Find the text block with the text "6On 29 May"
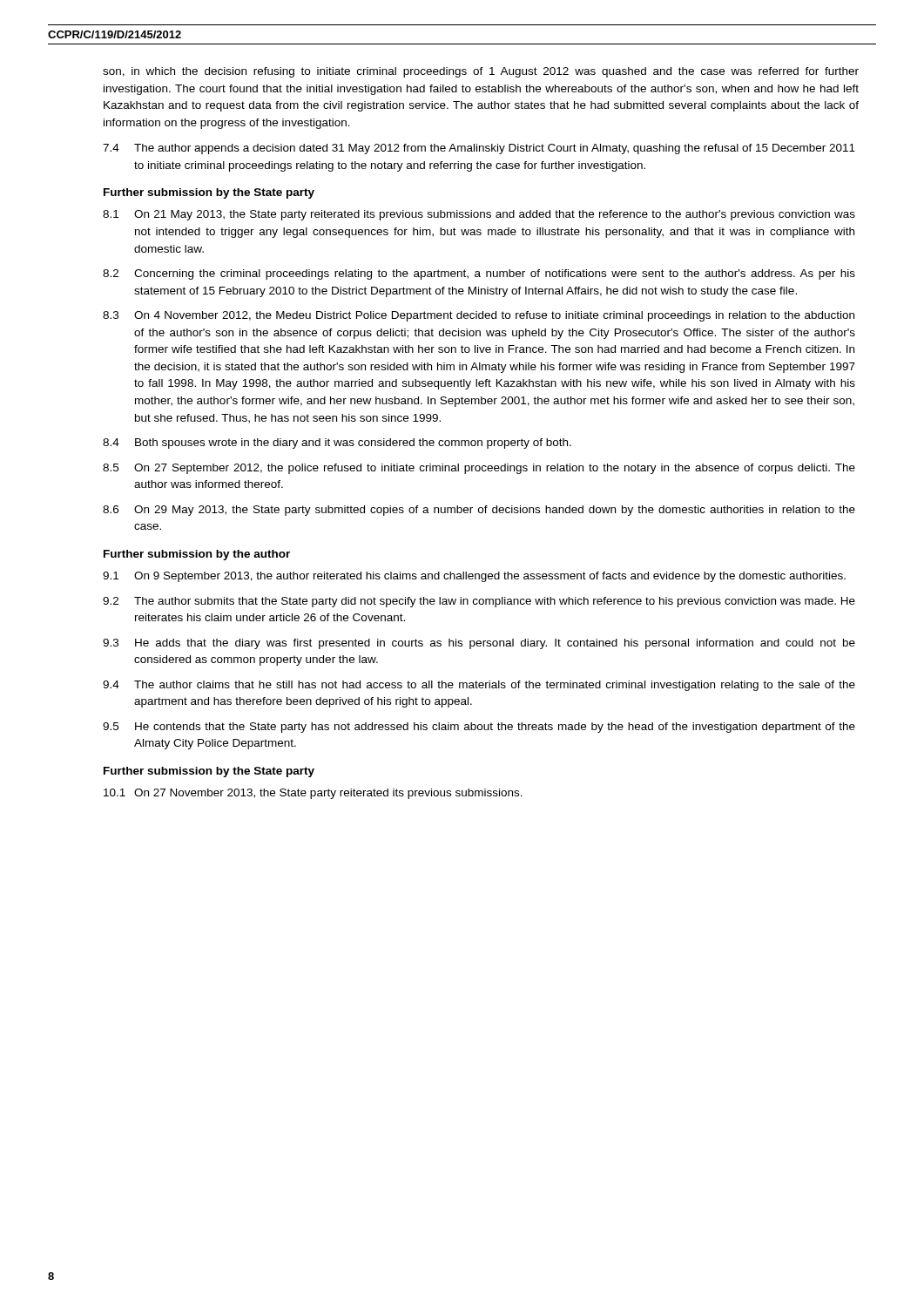The image size is (924, 1307). pos(479,518)
